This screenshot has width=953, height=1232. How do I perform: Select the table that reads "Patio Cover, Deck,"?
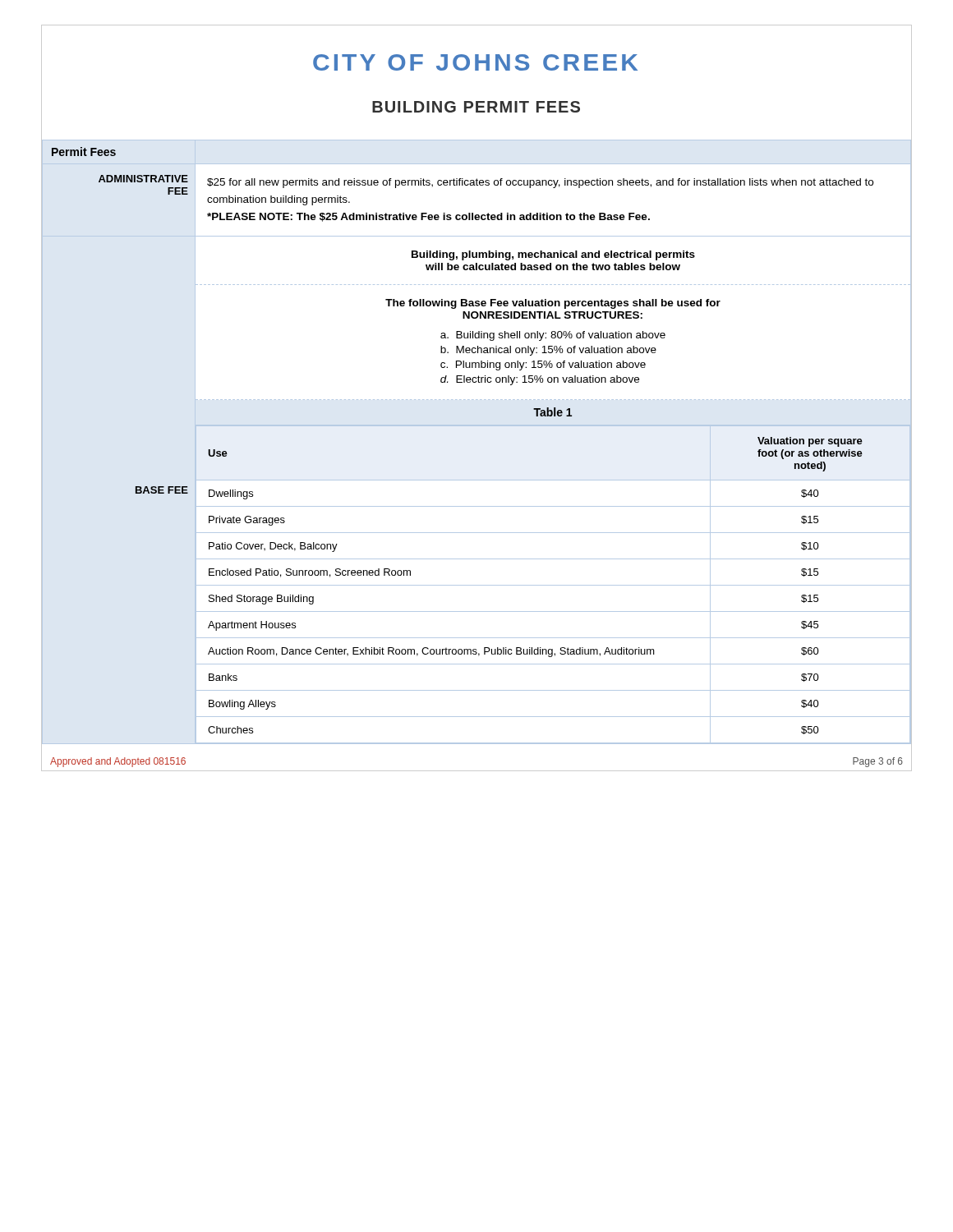[553, 571]
